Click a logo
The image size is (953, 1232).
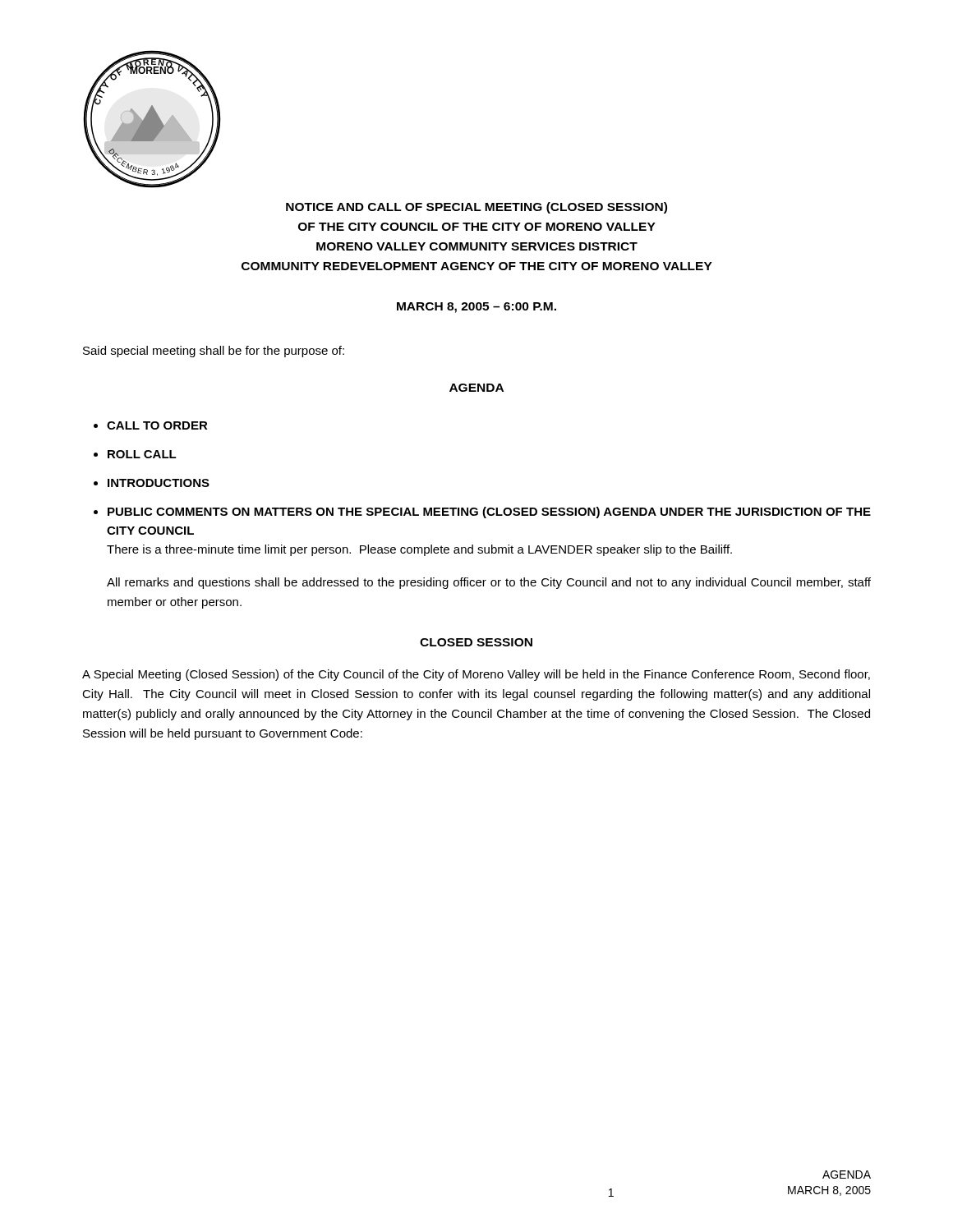(152, 119)
